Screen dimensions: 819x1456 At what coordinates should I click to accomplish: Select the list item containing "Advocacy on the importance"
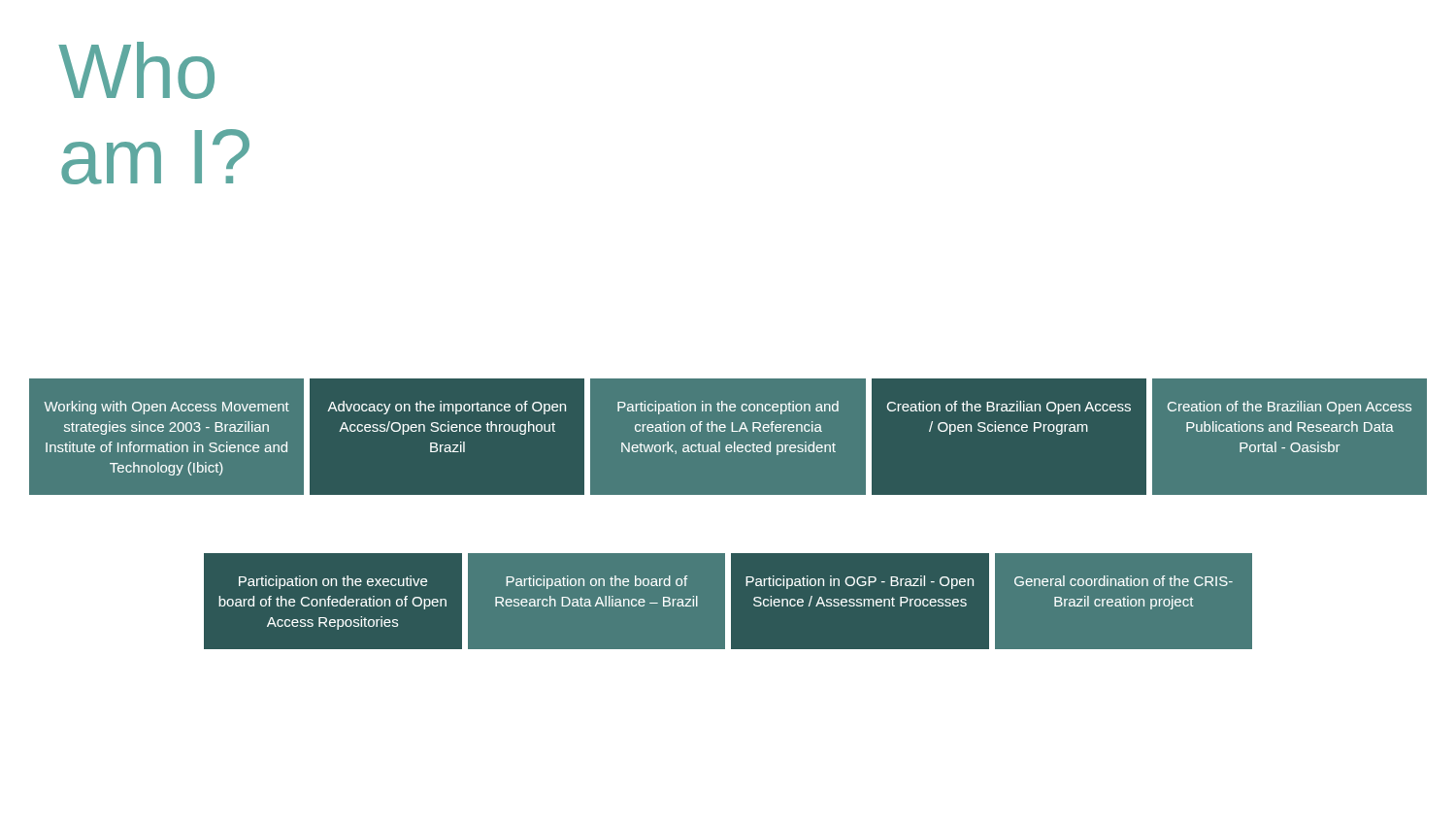click(x=447, y=426)
